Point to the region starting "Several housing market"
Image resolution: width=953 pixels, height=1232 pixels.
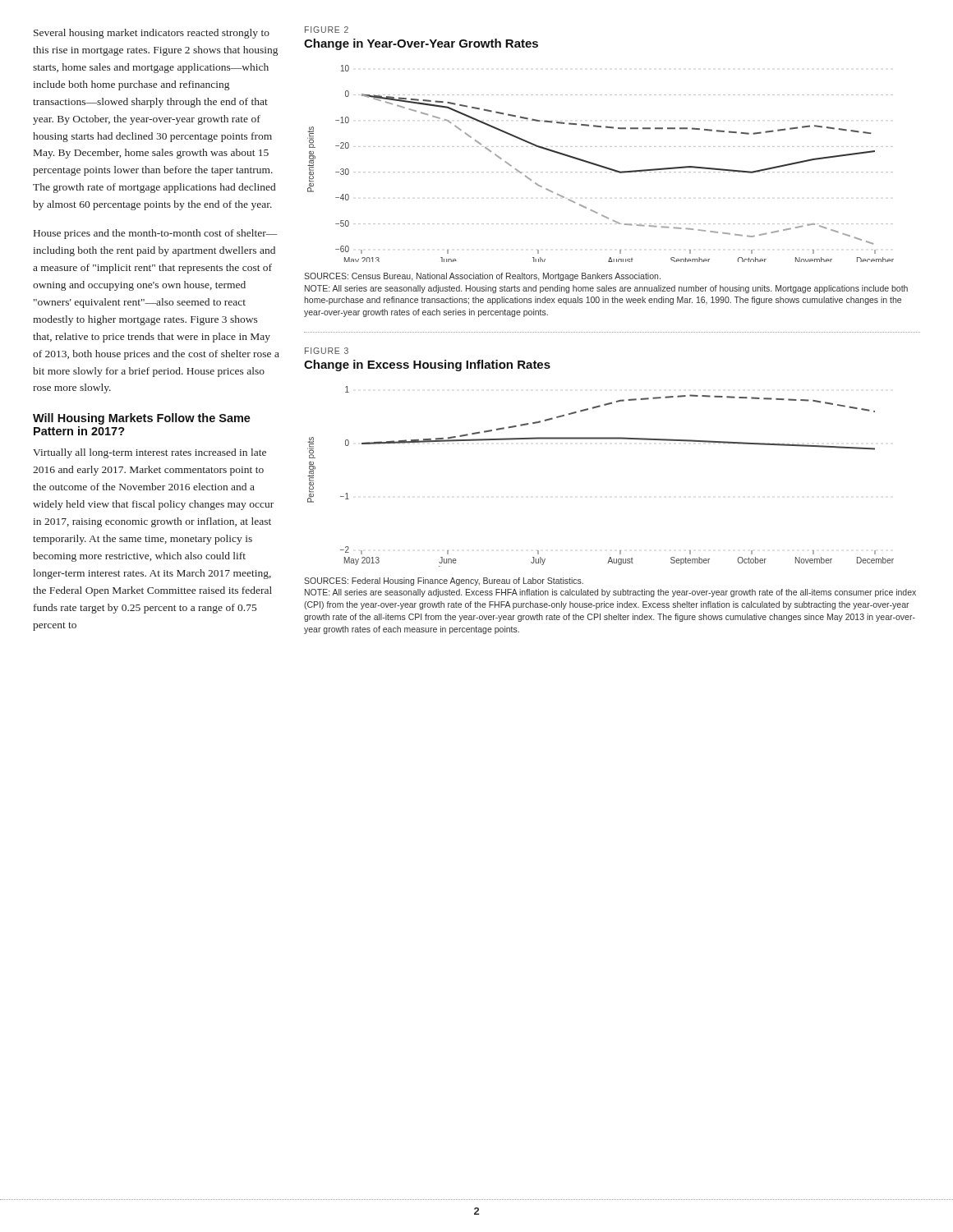(x=155, y=118)
